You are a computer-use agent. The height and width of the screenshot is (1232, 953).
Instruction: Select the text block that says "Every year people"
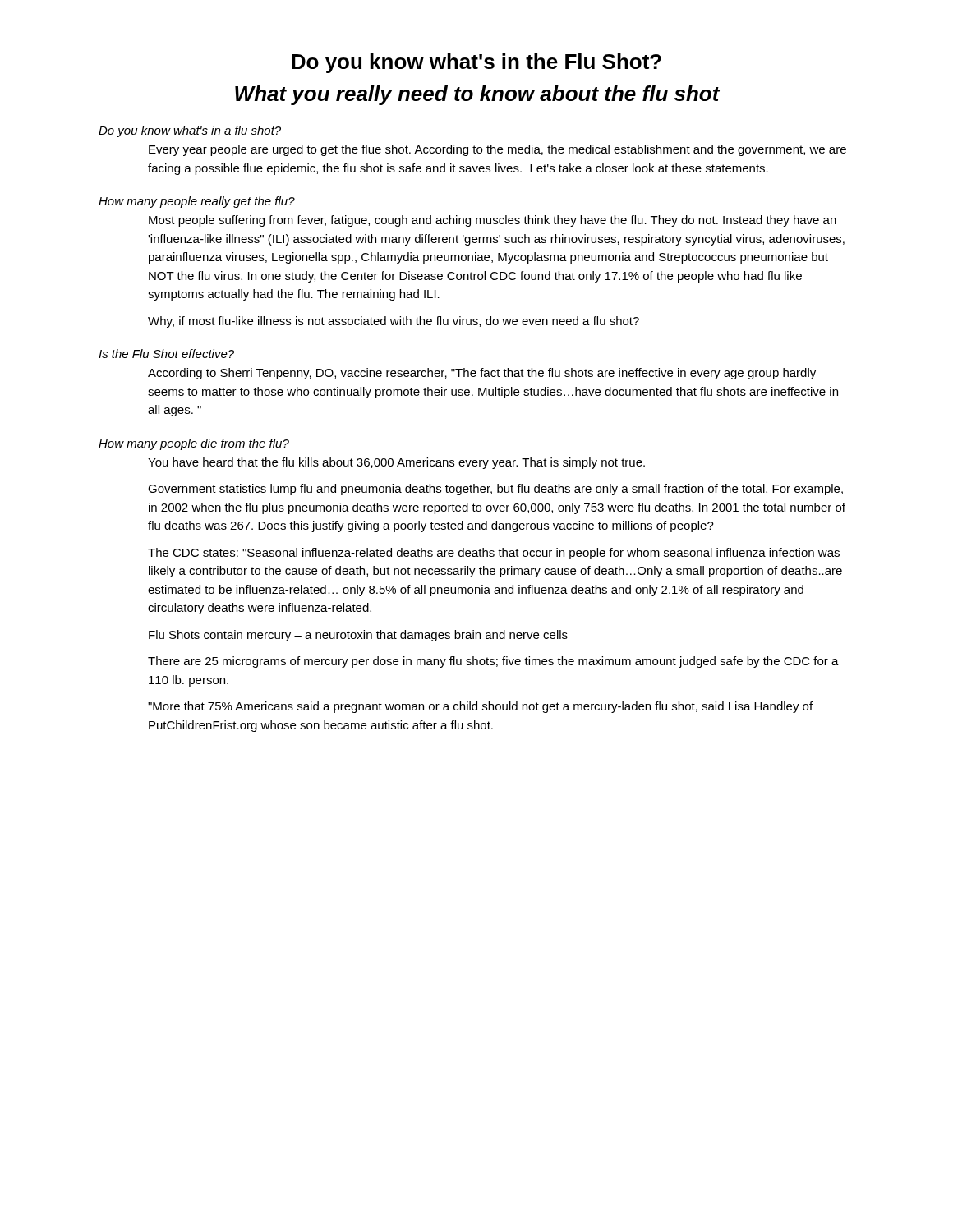tap(497, 158)
